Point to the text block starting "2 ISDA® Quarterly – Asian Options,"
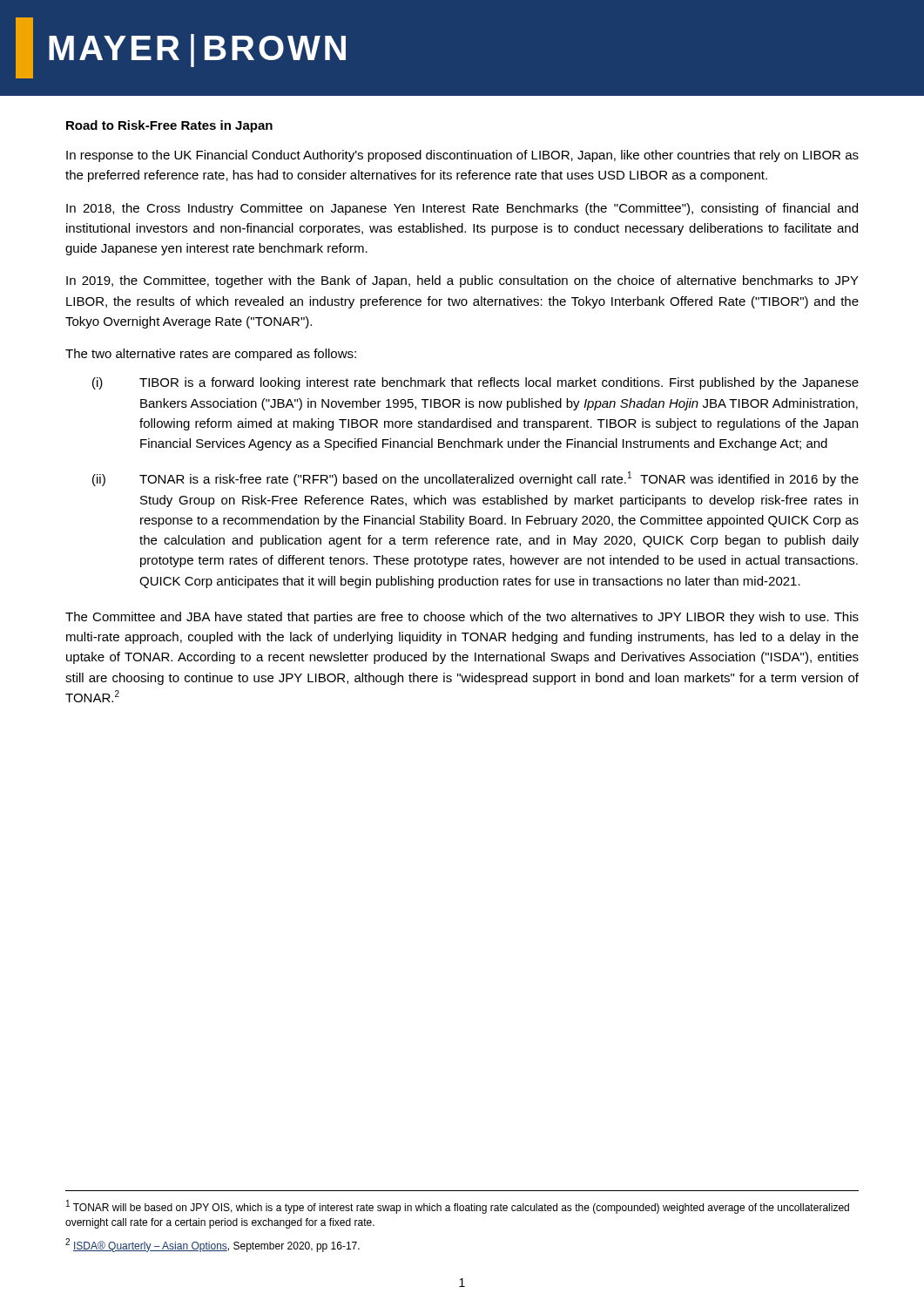The height and width of the screenshot is (1307, 924). pos(213,1244)
